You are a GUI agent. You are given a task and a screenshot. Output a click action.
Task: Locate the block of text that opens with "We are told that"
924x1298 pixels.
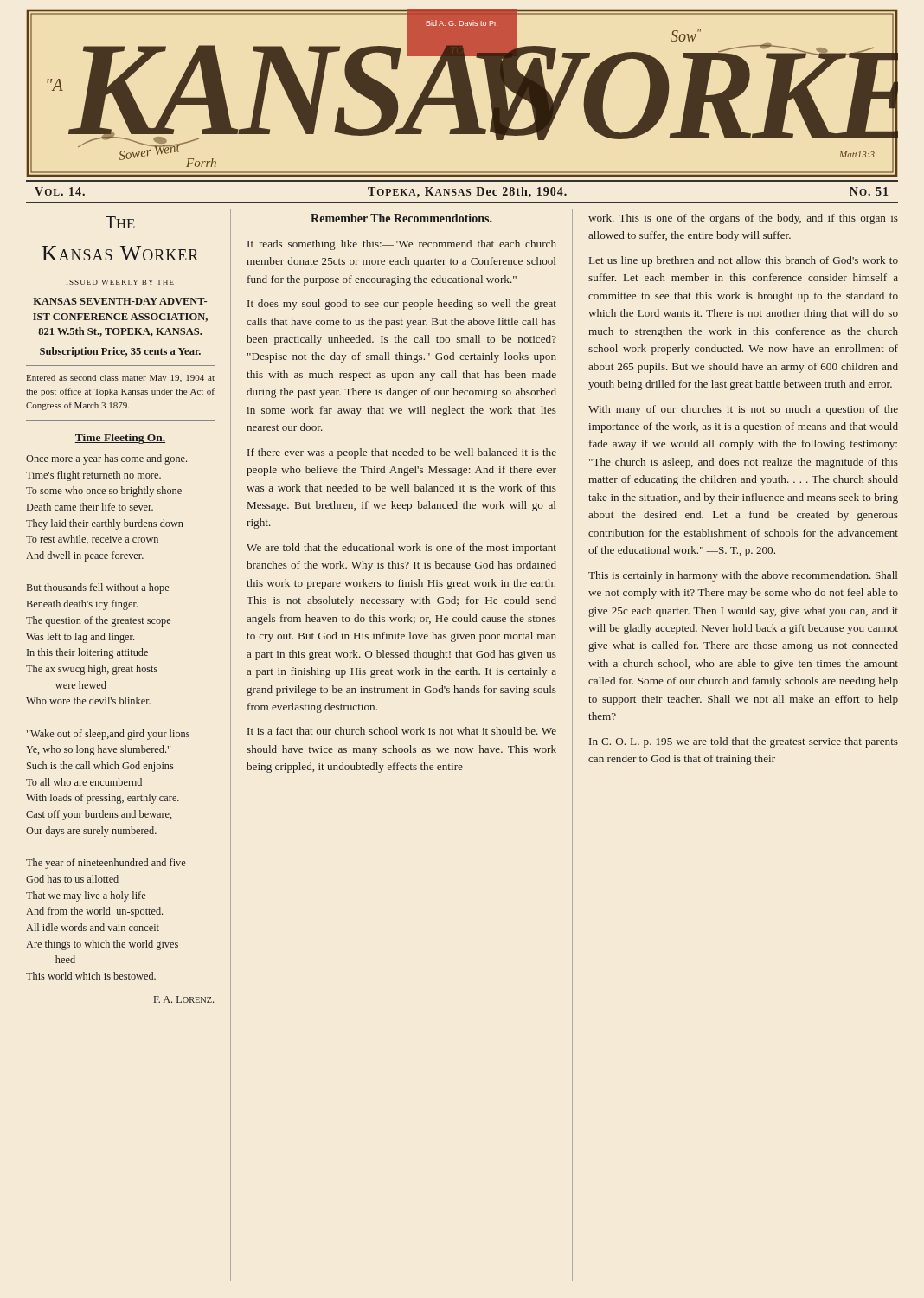coord(401,627)
